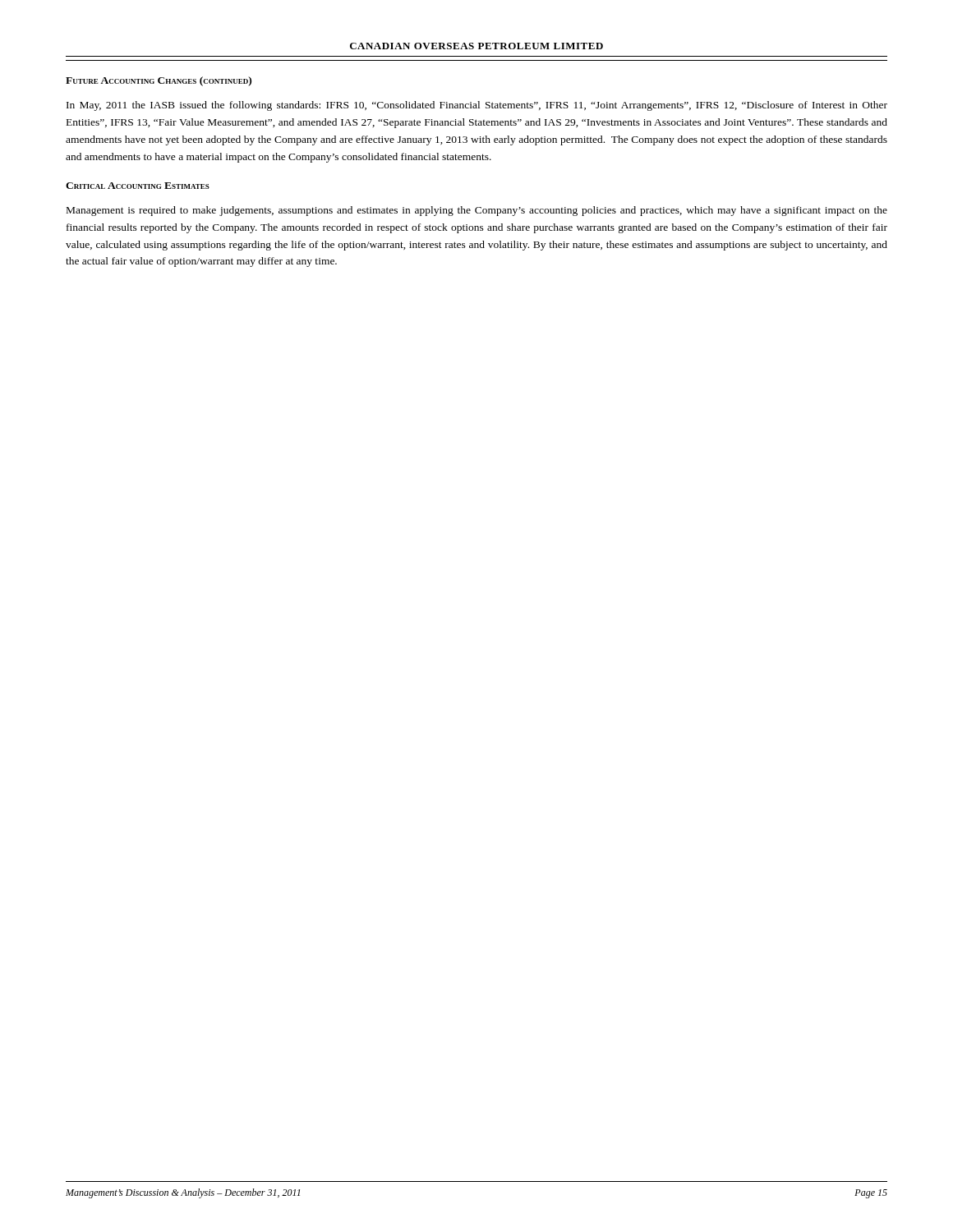Locate the text block containing "In May, 2011 the"
The image size is (953, 1232).
pyautogui.click(x=476, y=130)
